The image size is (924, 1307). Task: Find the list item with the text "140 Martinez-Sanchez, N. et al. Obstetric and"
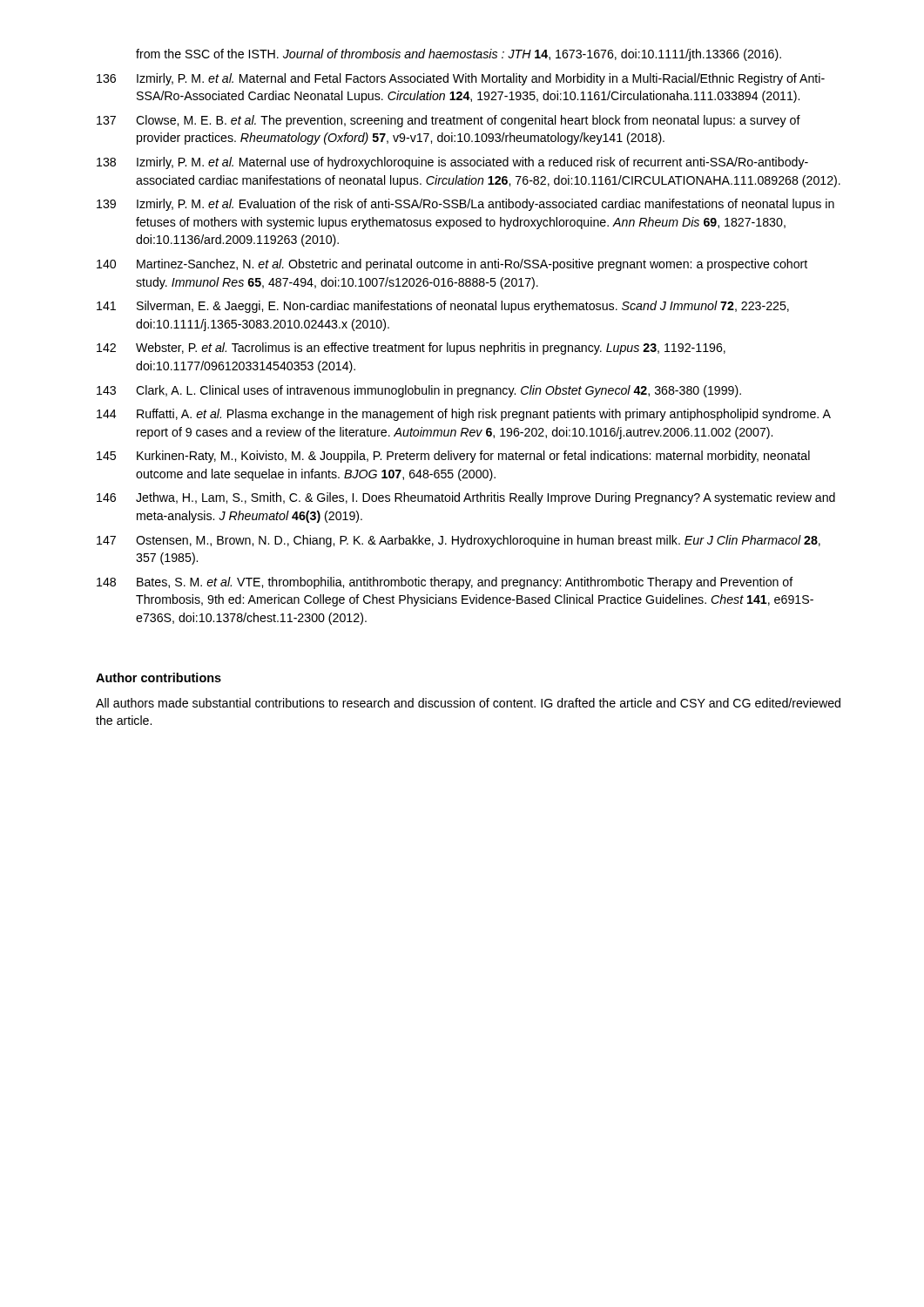(469, 273)
